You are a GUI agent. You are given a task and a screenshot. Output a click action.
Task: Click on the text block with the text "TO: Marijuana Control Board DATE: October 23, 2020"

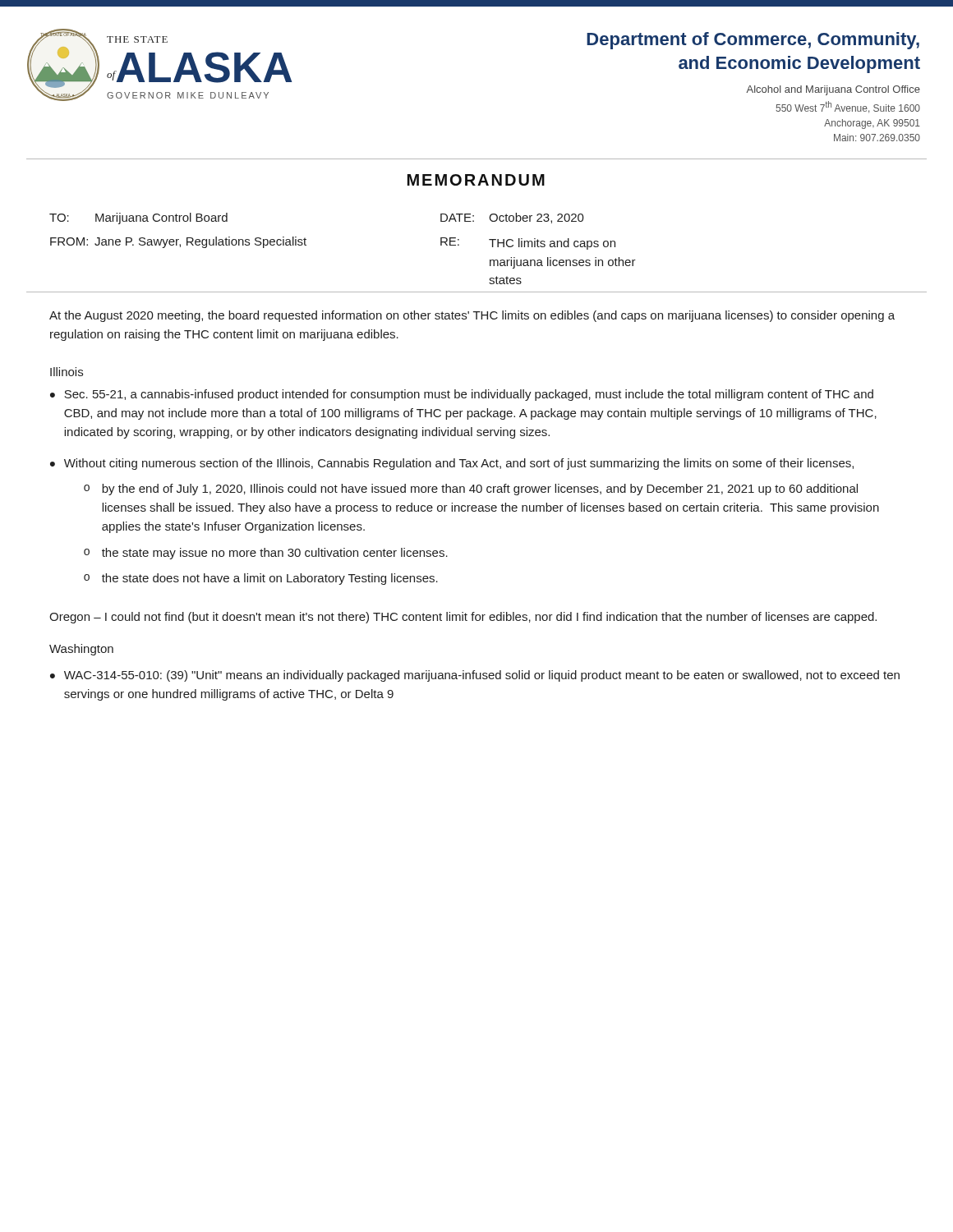click(485, 250)
